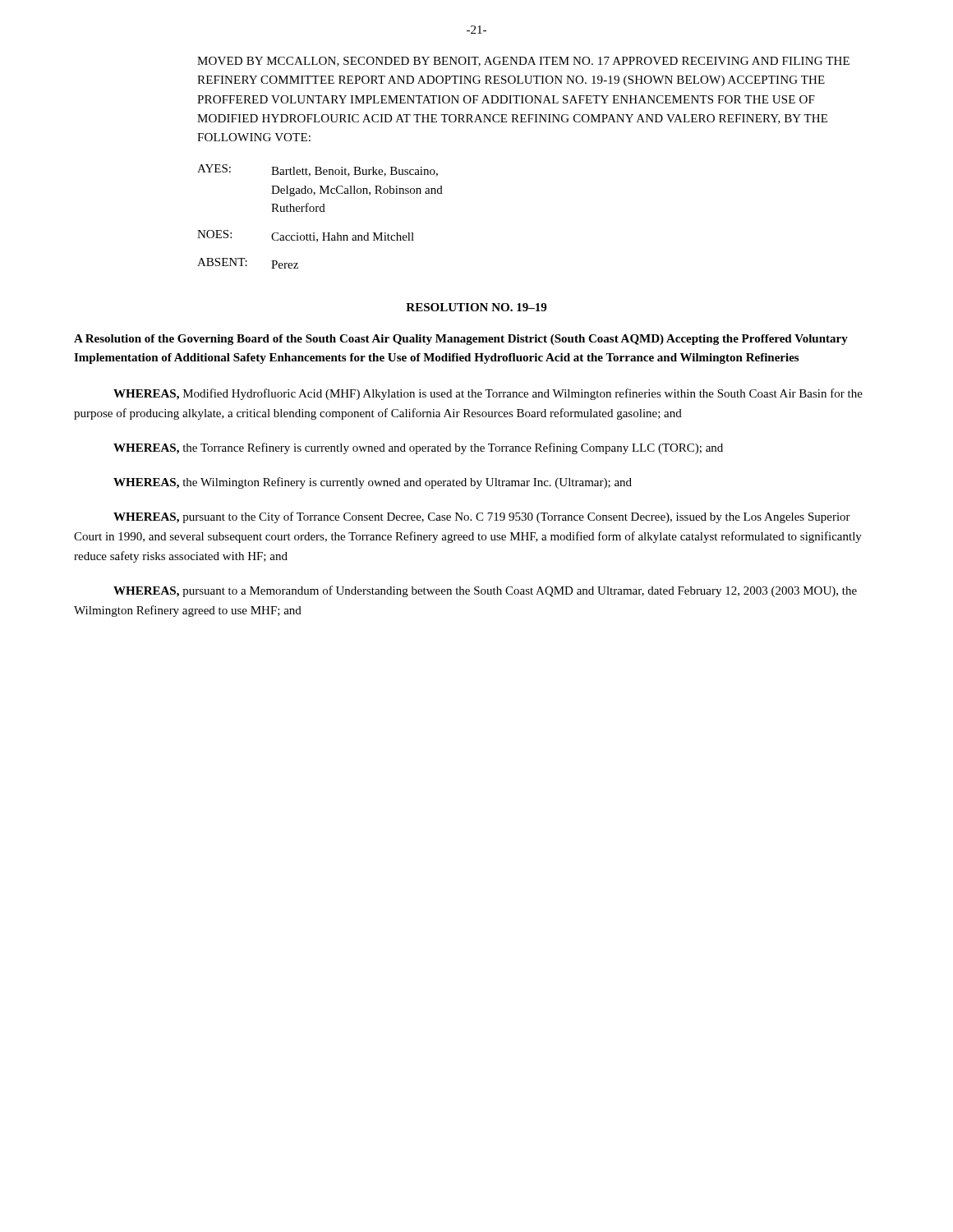Click on the section header that says "RESOLUTION NO. 19–19"
Screen dimensions: 1232x953
476,307
